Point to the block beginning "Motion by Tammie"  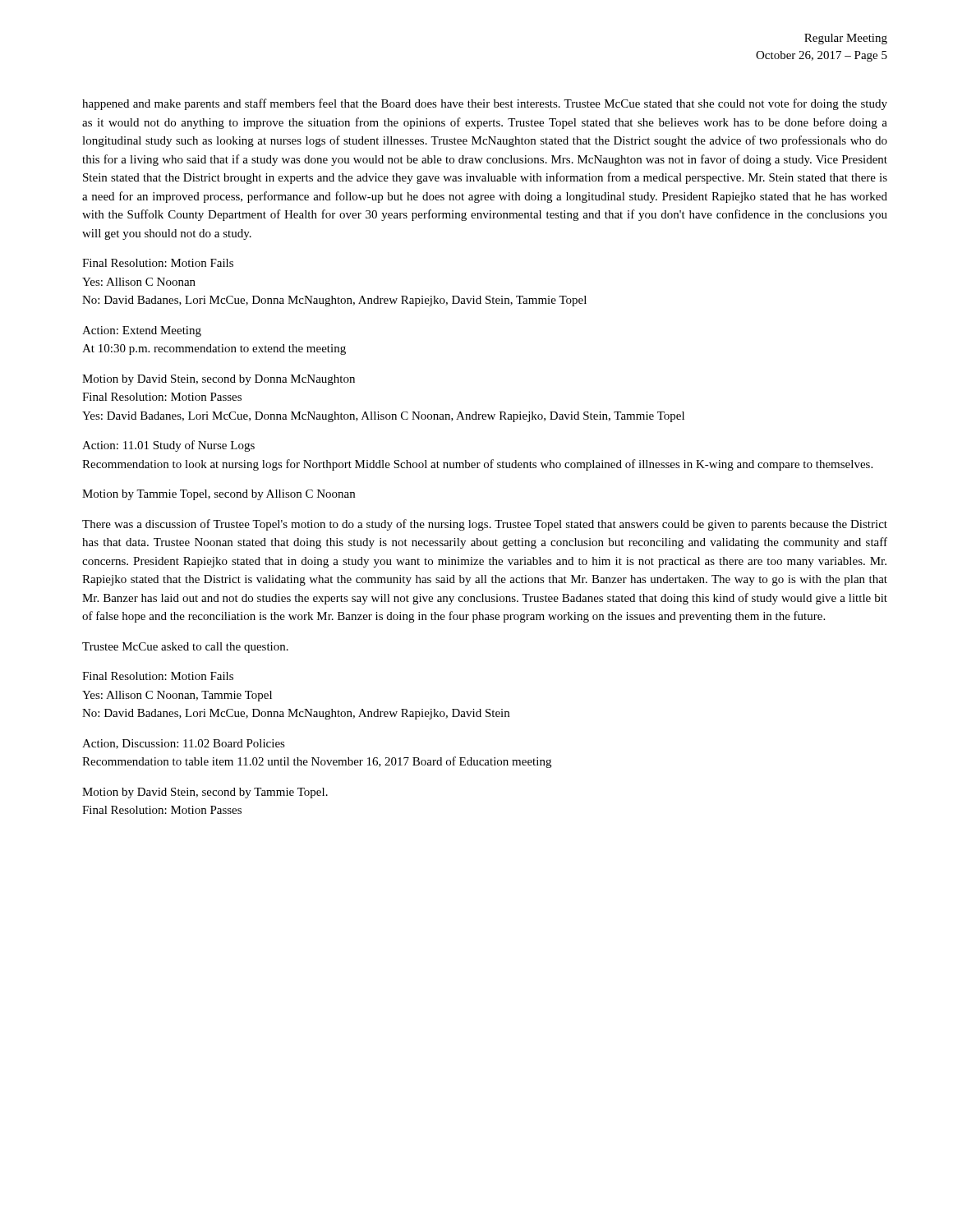click(x=219, y=495)
